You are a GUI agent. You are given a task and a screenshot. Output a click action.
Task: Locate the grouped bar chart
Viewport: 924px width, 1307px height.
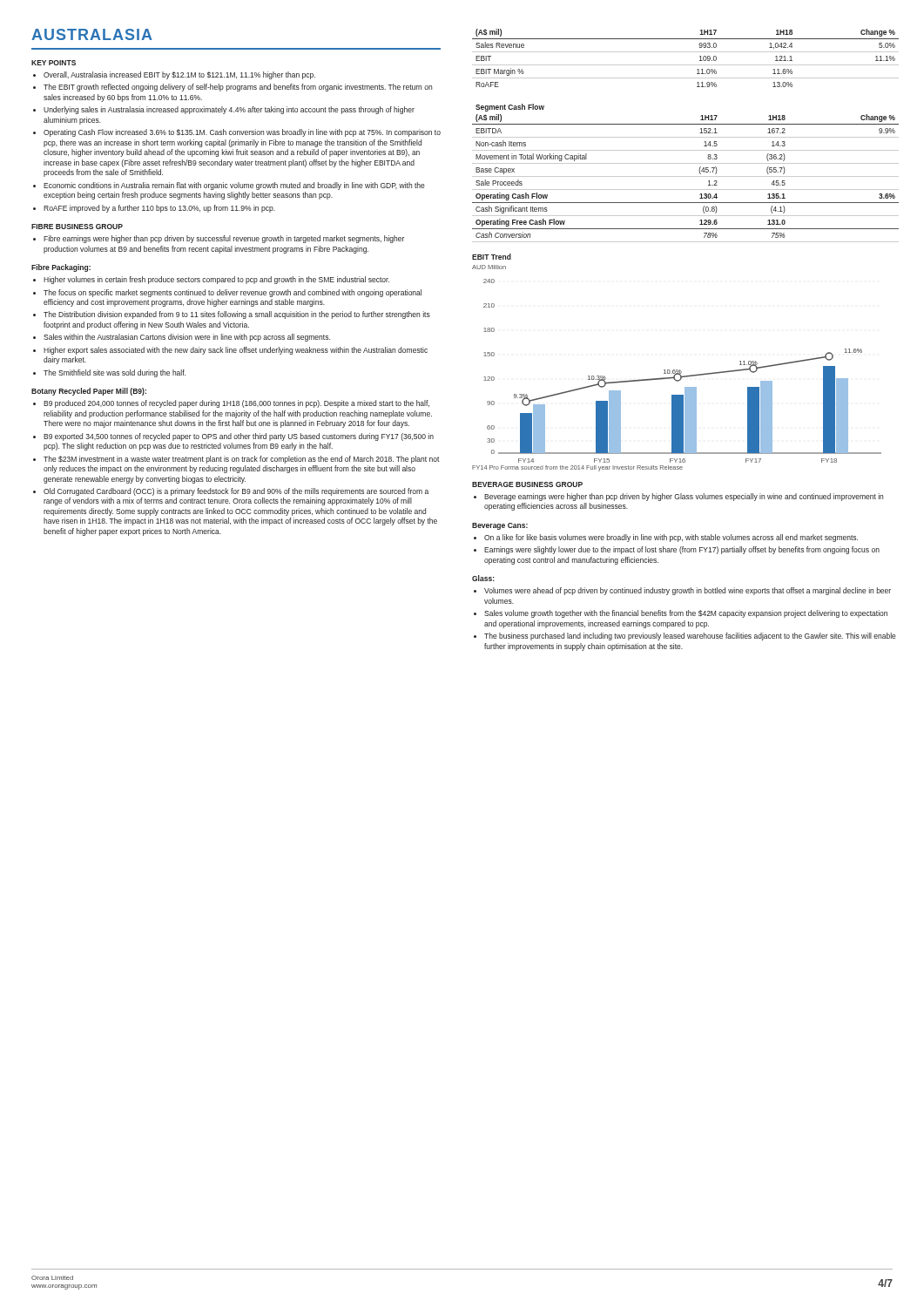tap(681, 358)
